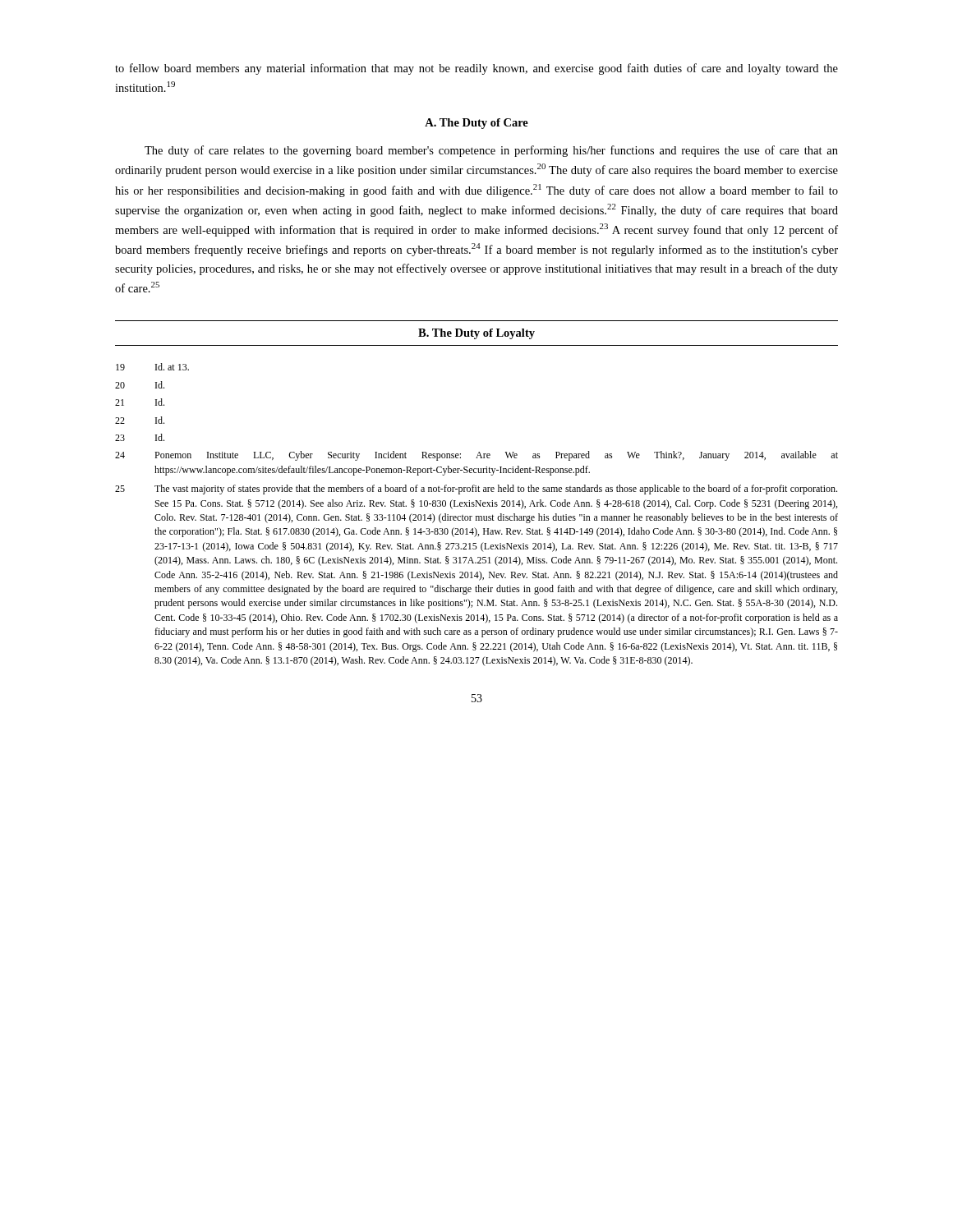
Task: Point to "B. The Duty of Loyalty"
Action: click(476, 333)
